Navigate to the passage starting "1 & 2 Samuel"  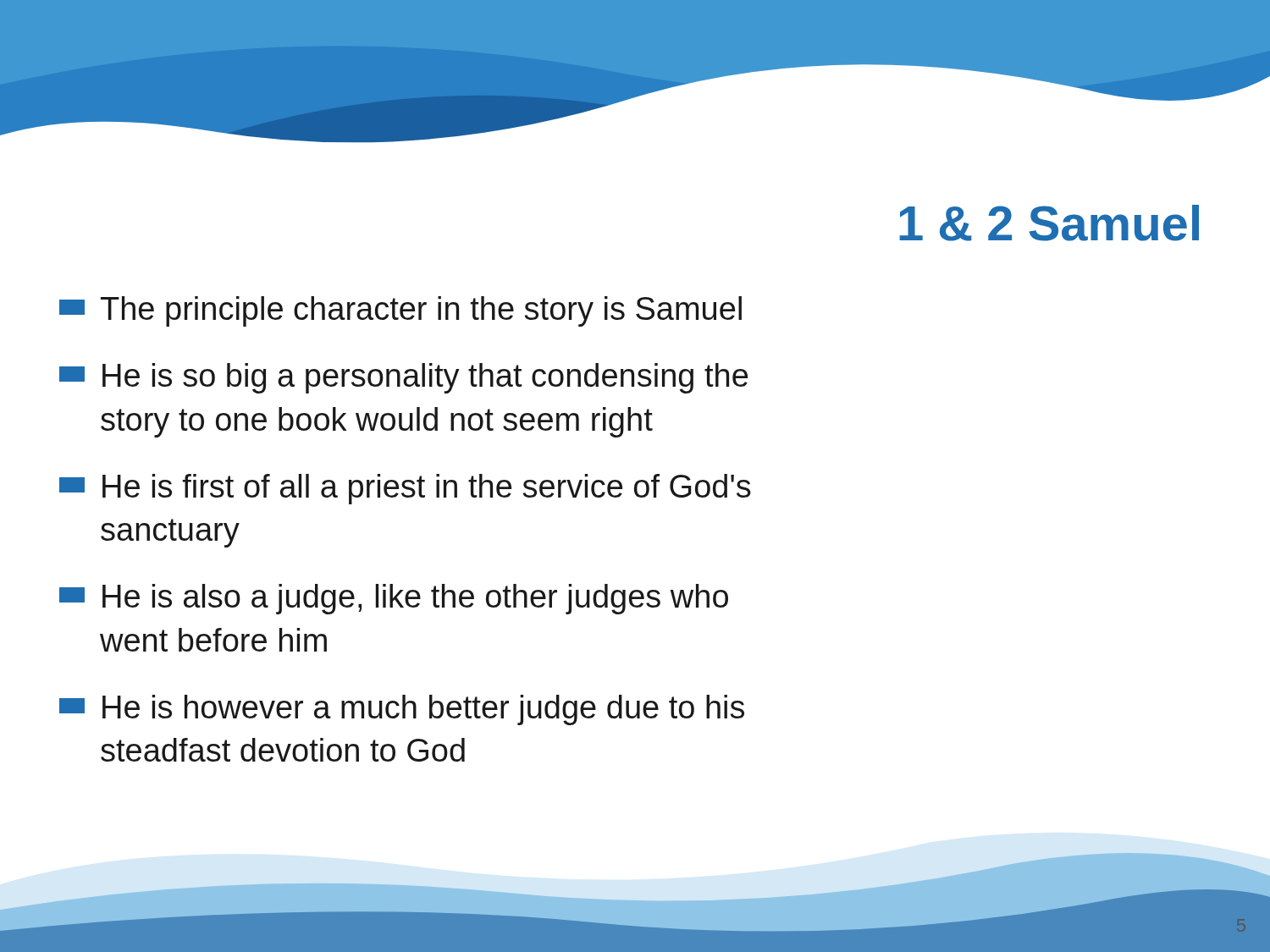pos(1049,223)
